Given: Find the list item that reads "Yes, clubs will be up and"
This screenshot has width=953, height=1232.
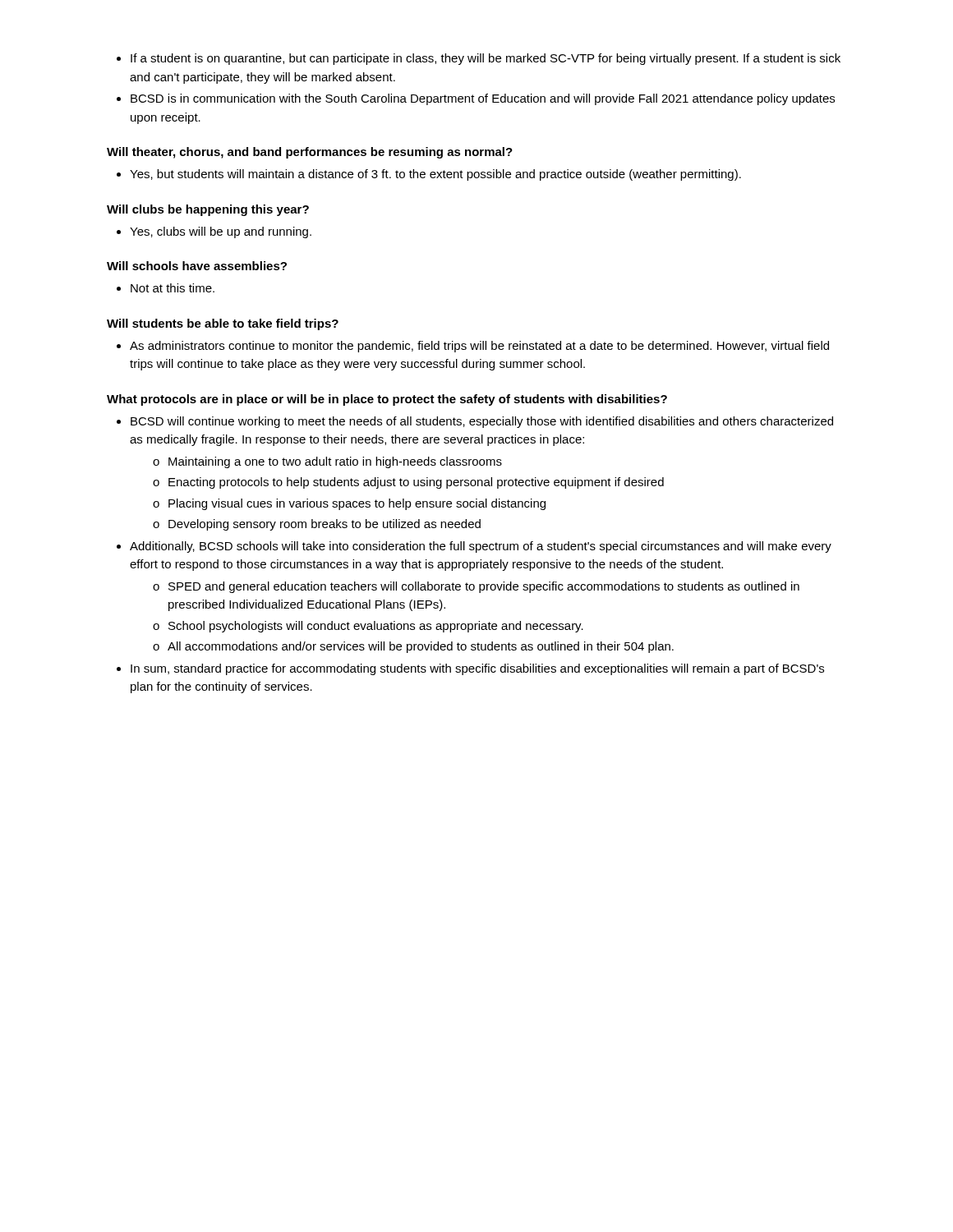Looking at the screenshot, I should coord(214,232).
